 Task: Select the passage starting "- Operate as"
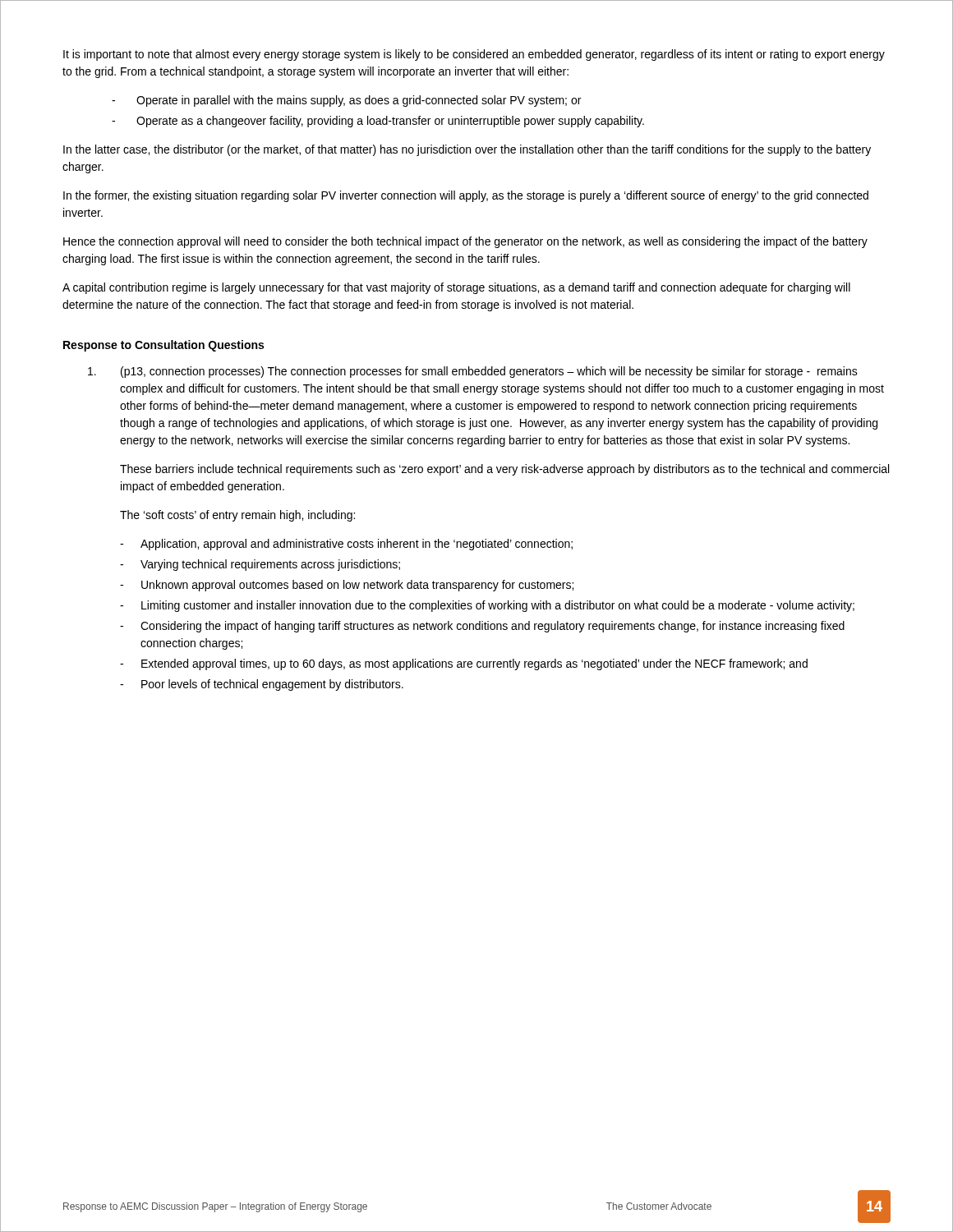tap(476, 121)
